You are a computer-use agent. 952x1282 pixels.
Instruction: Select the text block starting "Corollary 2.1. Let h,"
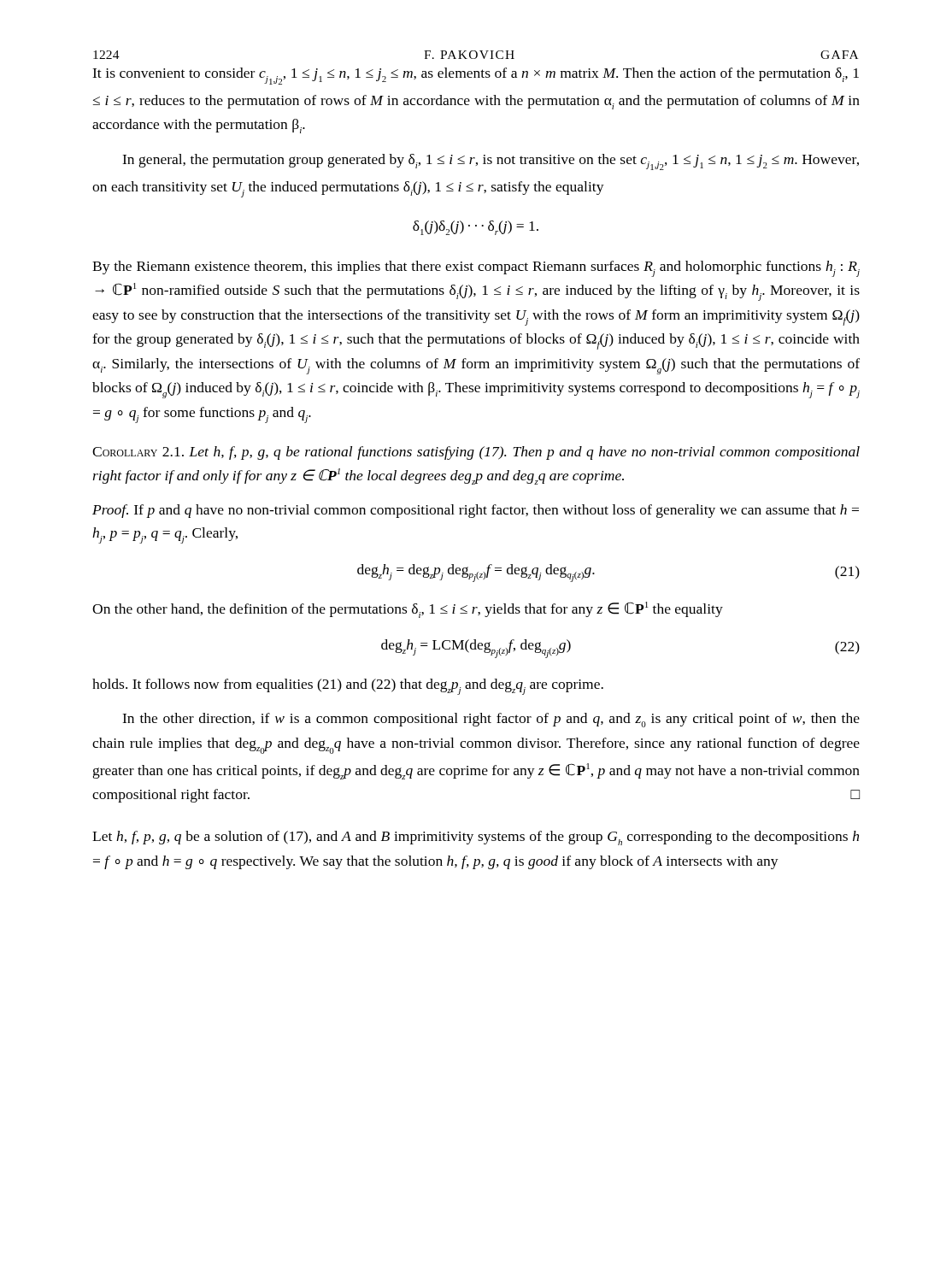pyautogui.click(x=476, y=464)
